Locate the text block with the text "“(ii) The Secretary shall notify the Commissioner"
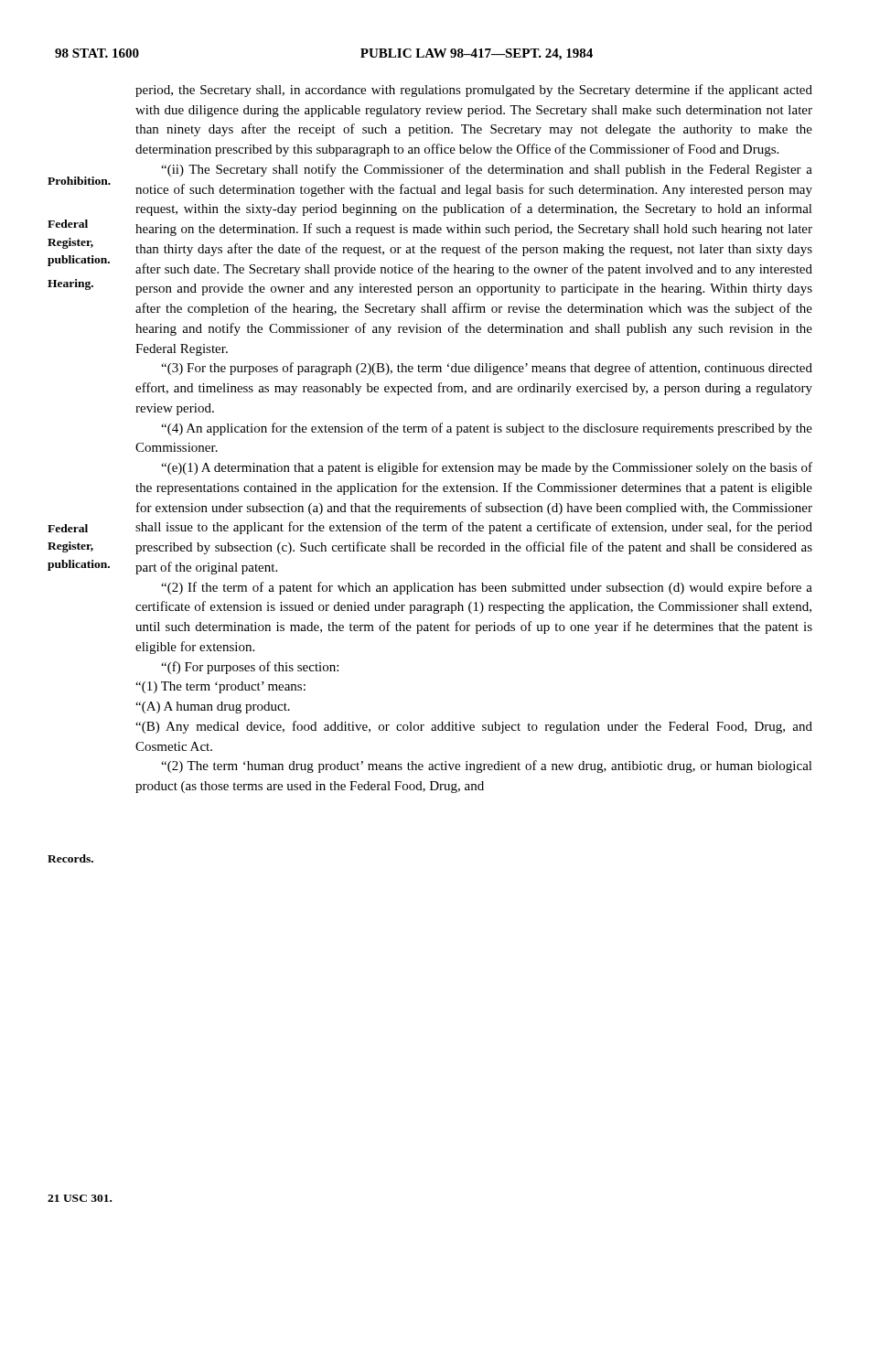This screenshot has width=869, height=1372. tap(474, 259)
